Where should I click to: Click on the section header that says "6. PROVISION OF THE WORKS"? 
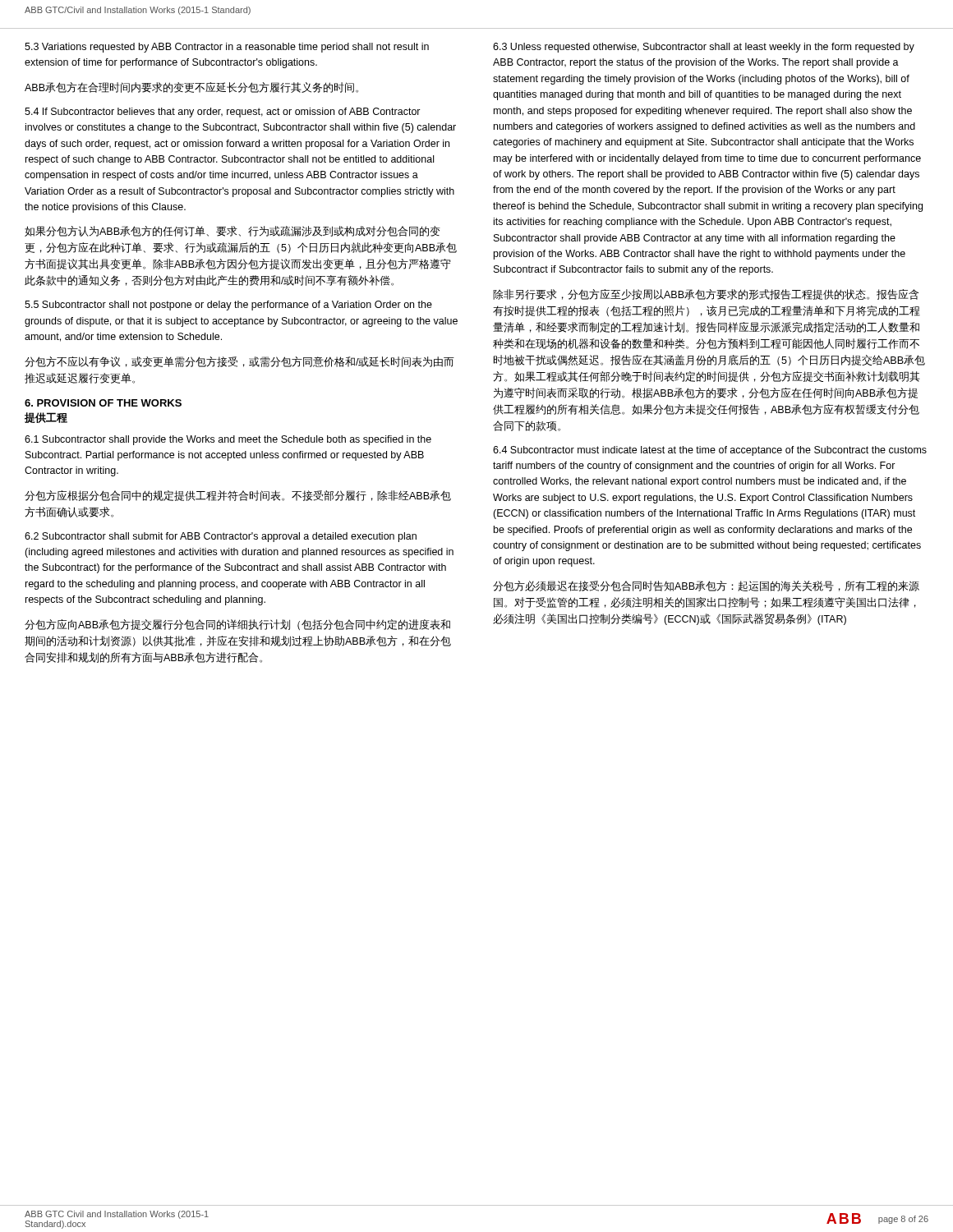point(103,402)
